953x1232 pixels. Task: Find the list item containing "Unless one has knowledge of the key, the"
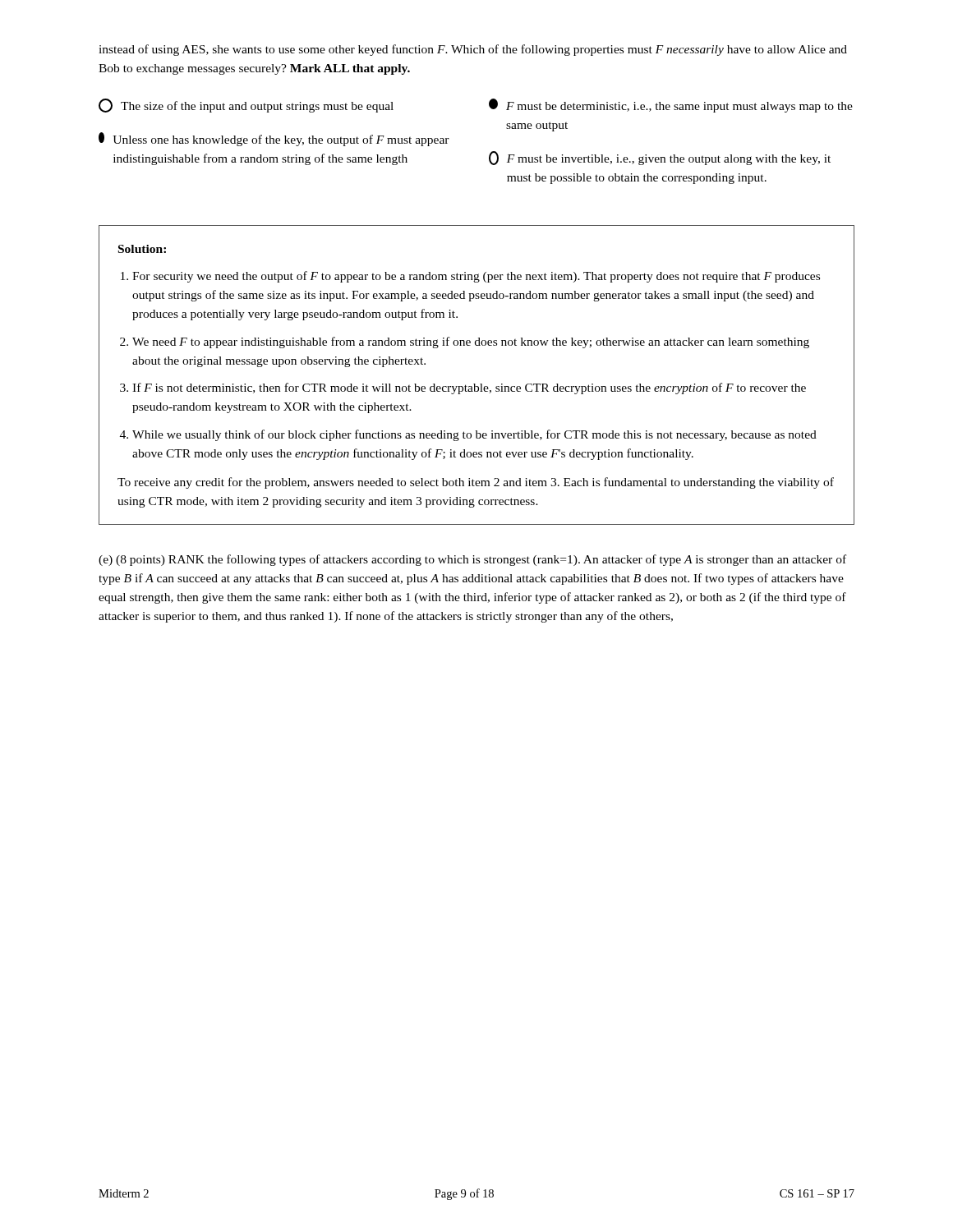pyautogui.click(x=281, y=149)
